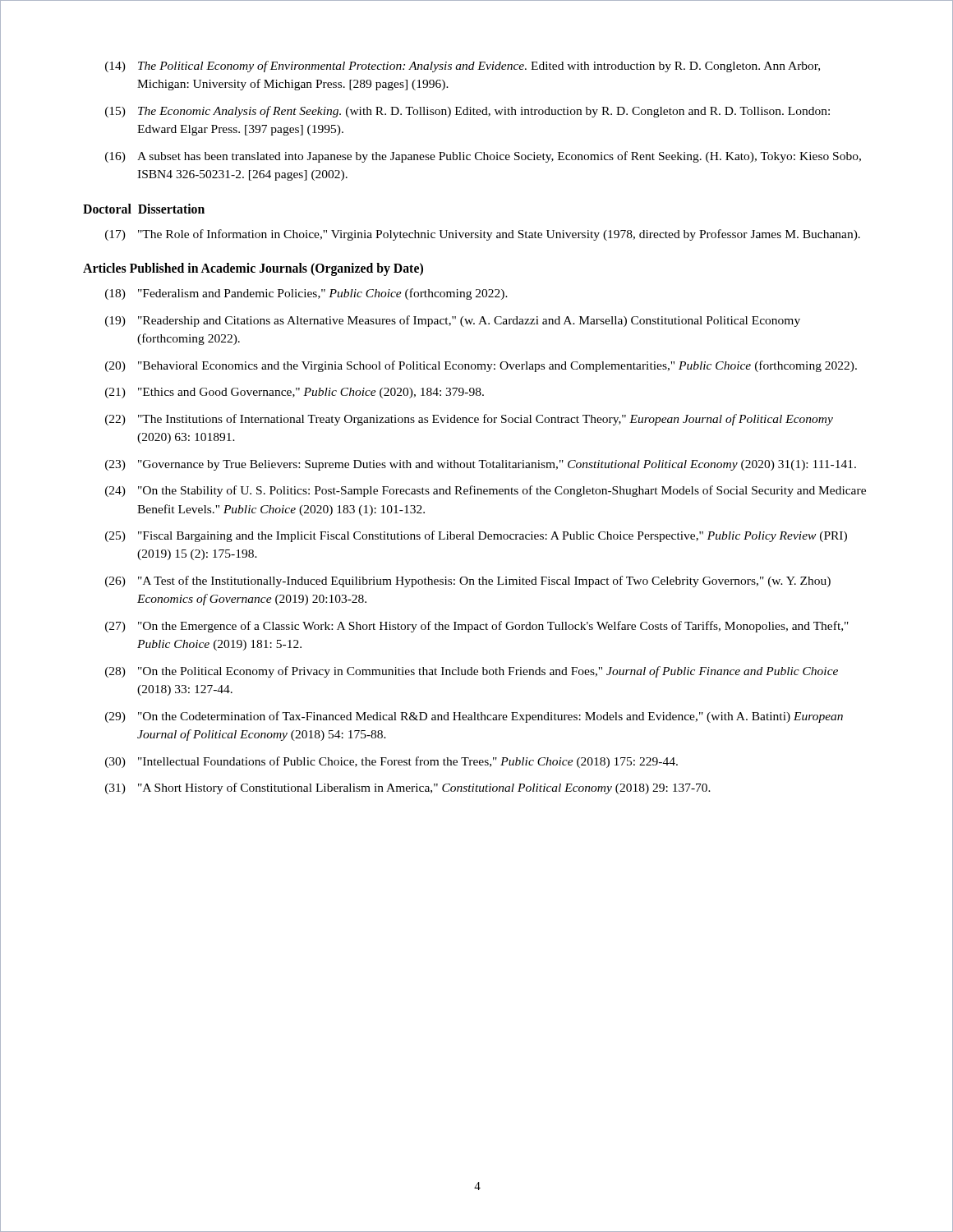Select the text starting "(26) "A Test of the"
The image size is (953, 1232).
[x=476, y=590]
